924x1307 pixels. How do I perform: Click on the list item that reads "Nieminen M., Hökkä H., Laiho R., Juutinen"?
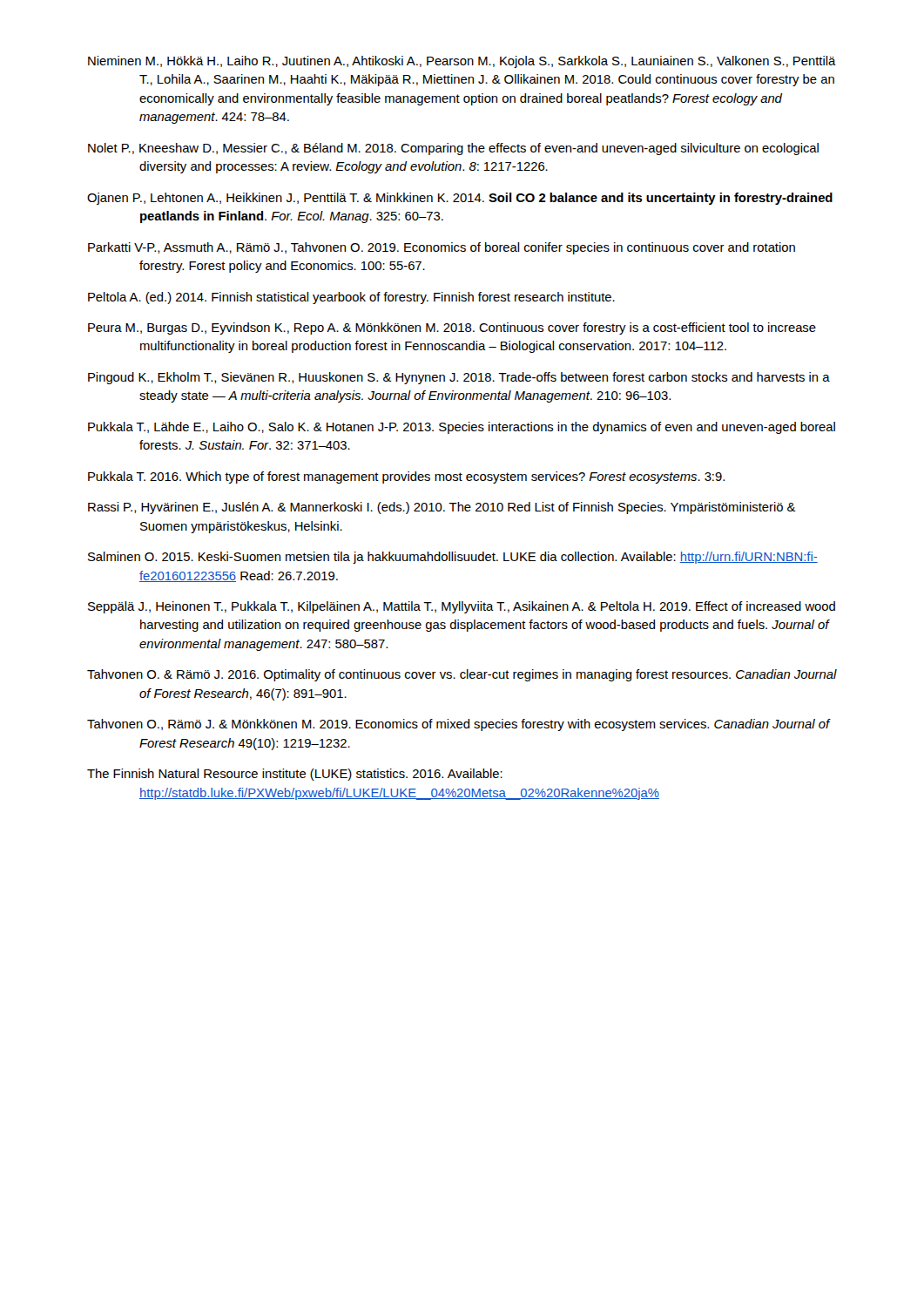click(461, 89)
